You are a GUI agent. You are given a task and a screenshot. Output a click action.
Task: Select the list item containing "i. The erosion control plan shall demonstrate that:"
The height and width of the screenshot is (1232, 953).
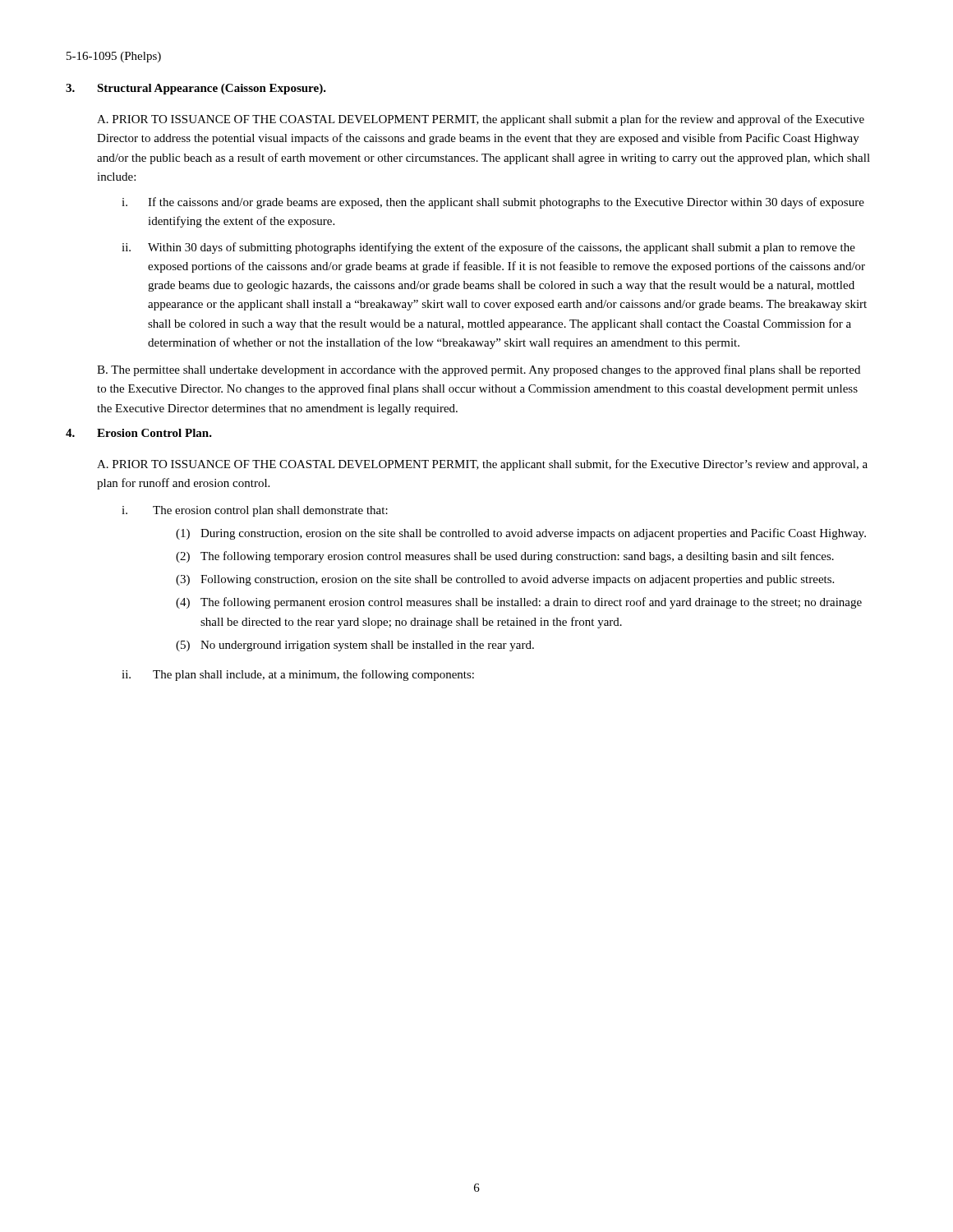pos(496,580)
